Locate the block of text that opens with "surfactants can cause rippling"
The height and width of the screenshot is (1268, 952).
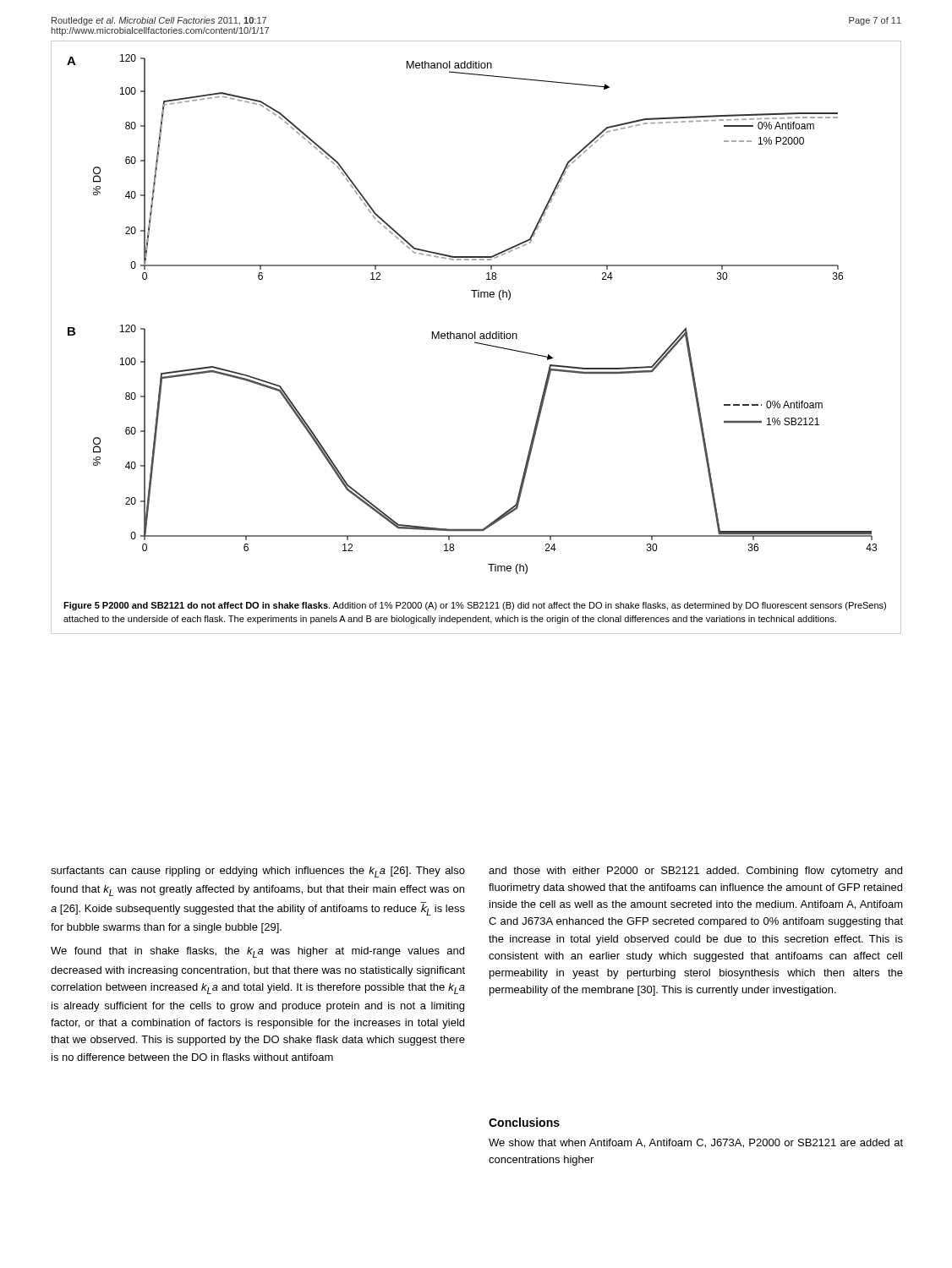click(x=258, y=964)
